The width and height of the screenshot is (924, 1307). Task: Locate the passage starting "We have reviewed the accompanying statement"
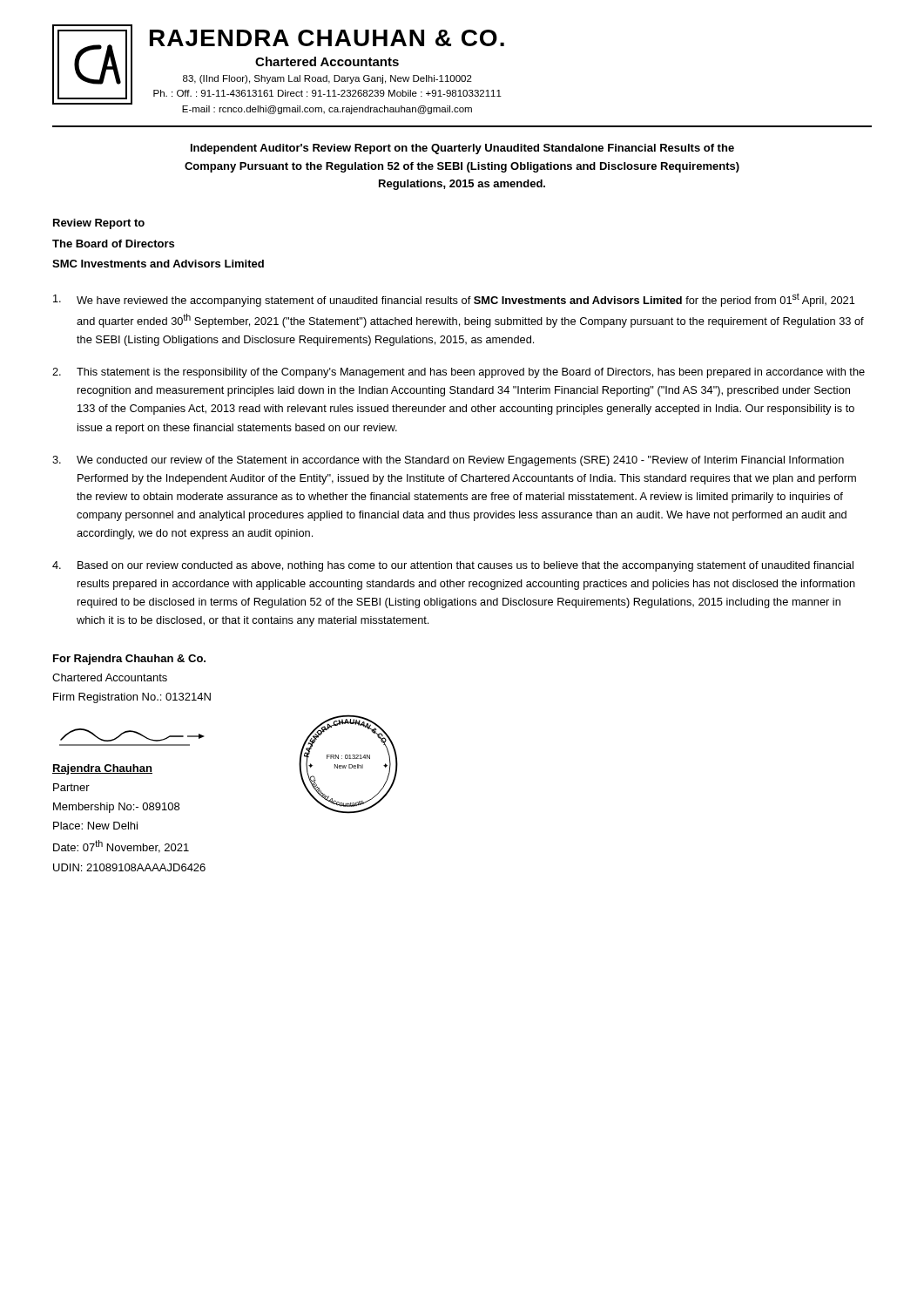[462, 319]
